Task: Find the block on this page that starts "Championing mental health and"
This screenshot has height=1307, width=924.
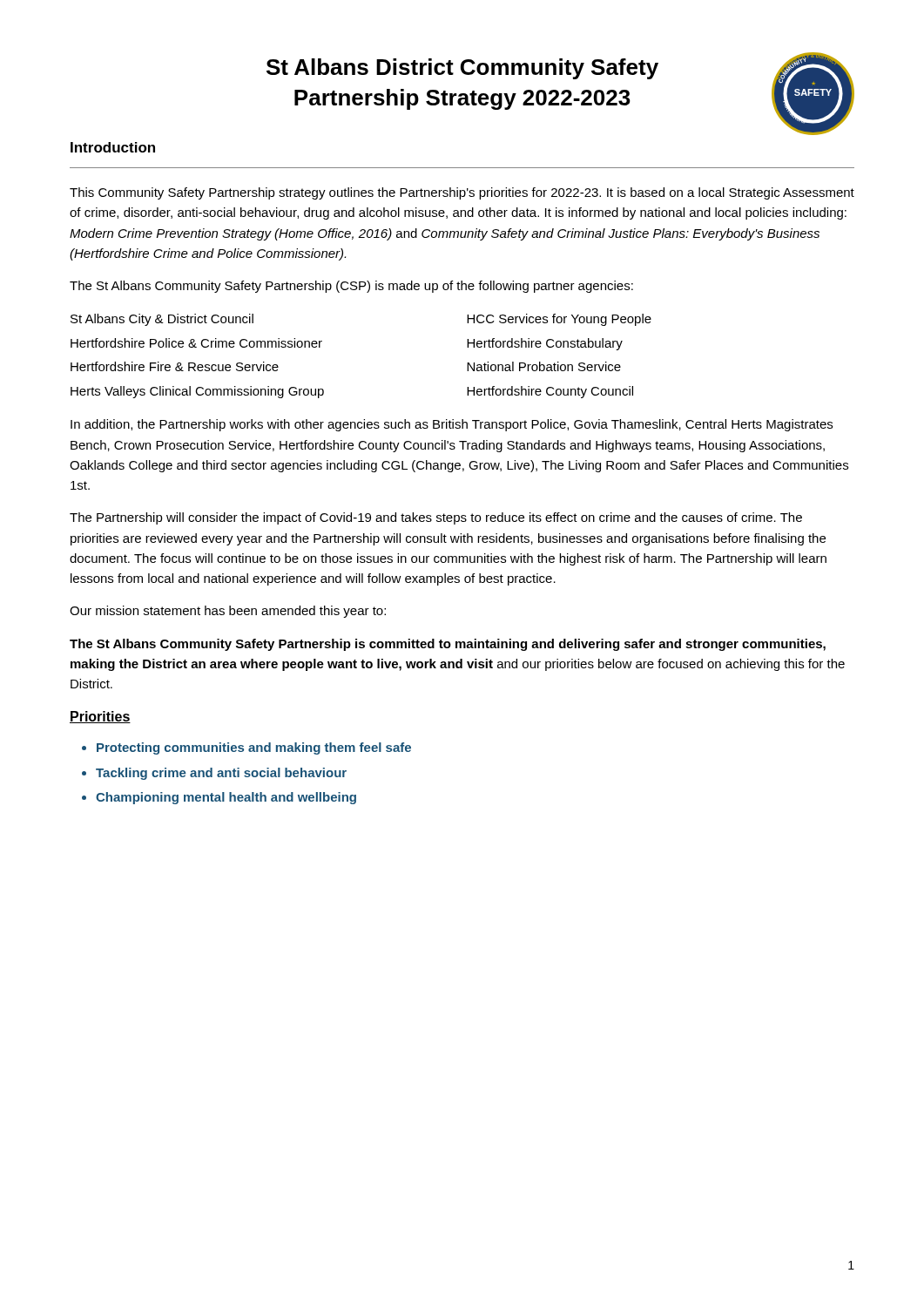Action: [226, 797]
